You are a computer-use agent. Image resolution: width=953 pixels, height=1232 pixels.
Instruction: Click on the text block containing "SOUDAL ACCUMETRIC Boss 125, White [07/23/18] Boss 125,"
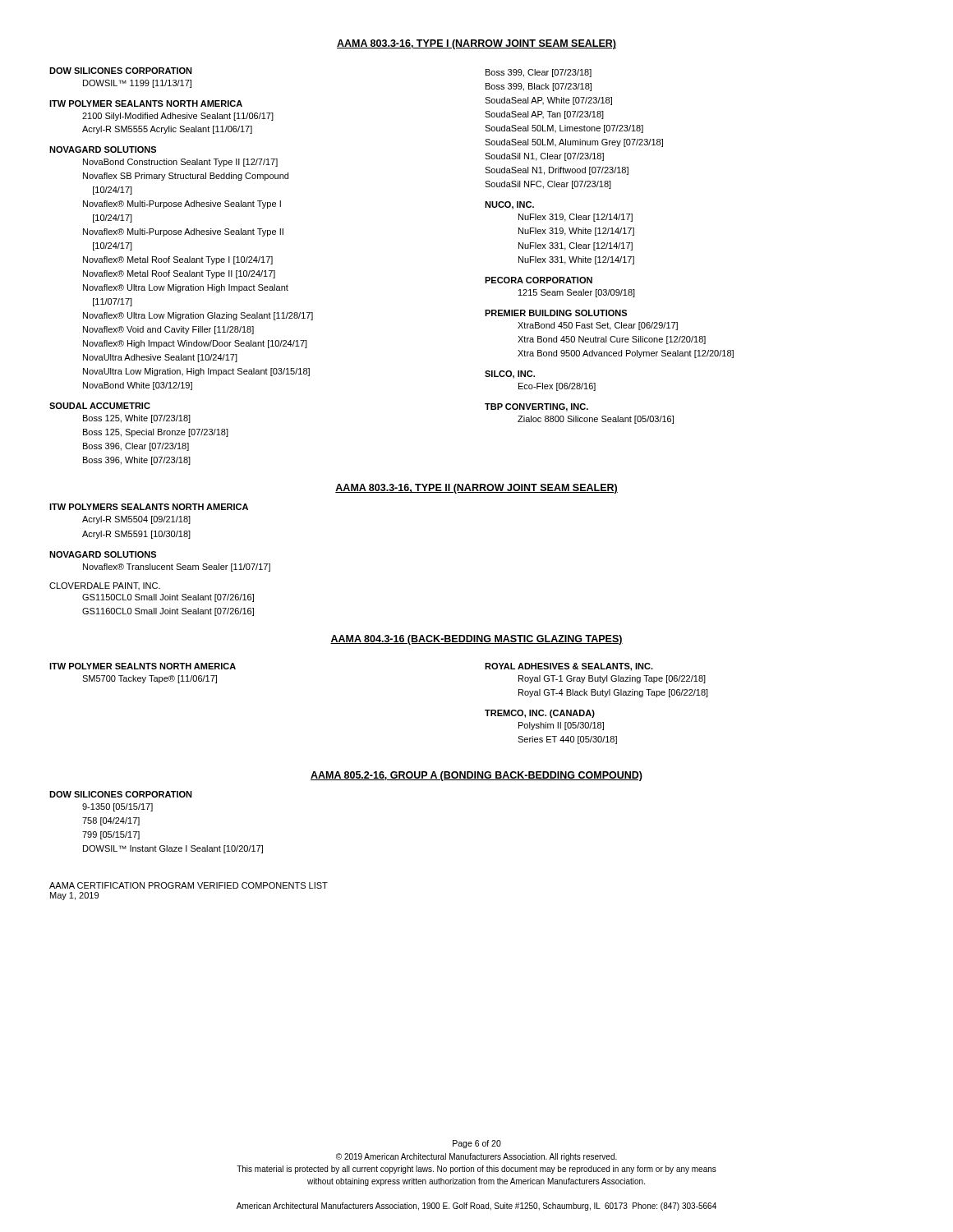tap(100, 406)
